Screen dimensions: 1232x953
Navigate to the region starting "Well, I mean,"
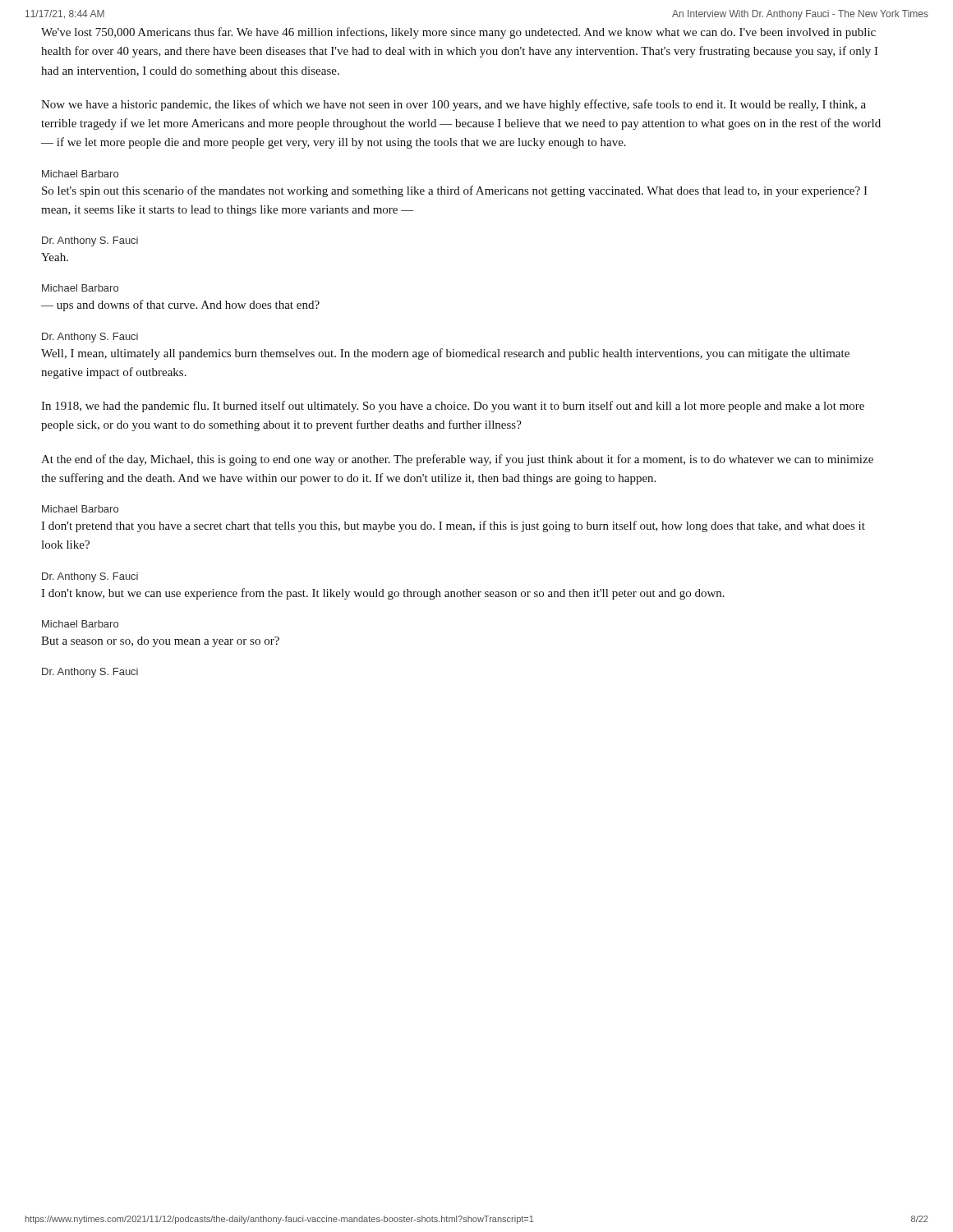pyautogui.click(x=445, y=362)
